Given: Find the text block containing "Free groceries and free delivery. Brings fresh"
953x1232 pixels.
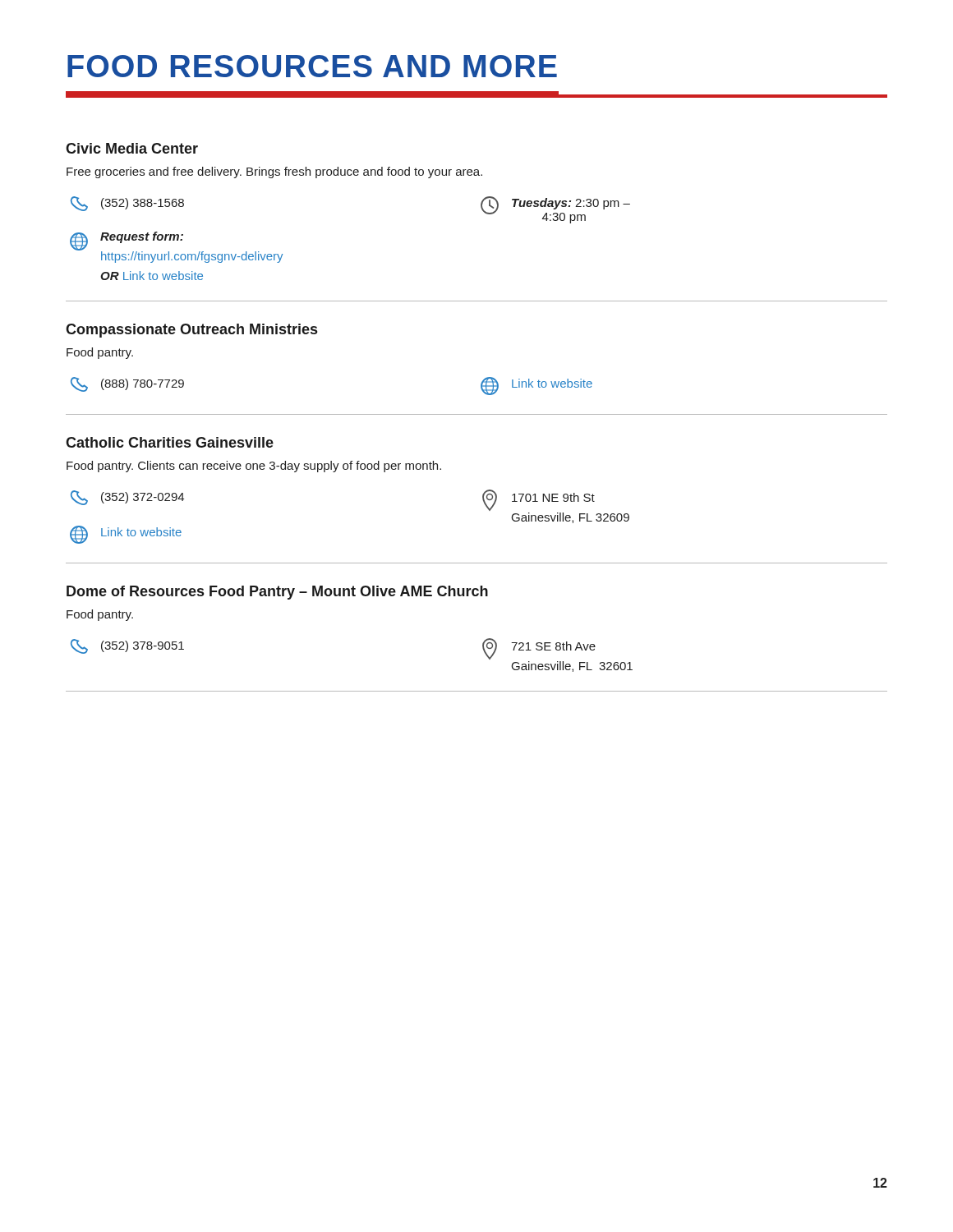Looking at the screenshot, I should pyautogui.click(x=275, y=171).
